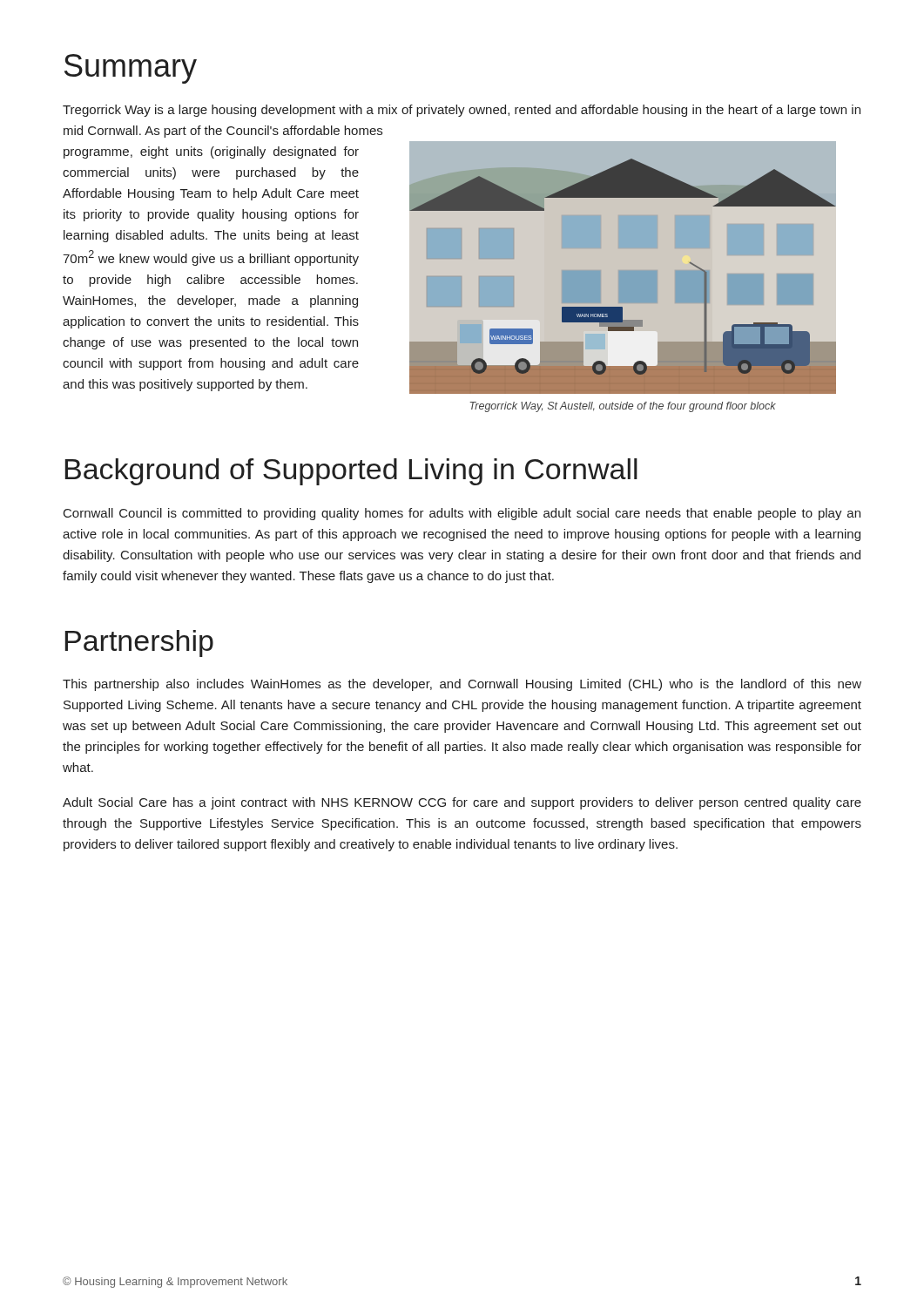Point to the element starting "This partnership also includes WainHomes as the"
The image size is (924, 1307).
pos(462,726)
